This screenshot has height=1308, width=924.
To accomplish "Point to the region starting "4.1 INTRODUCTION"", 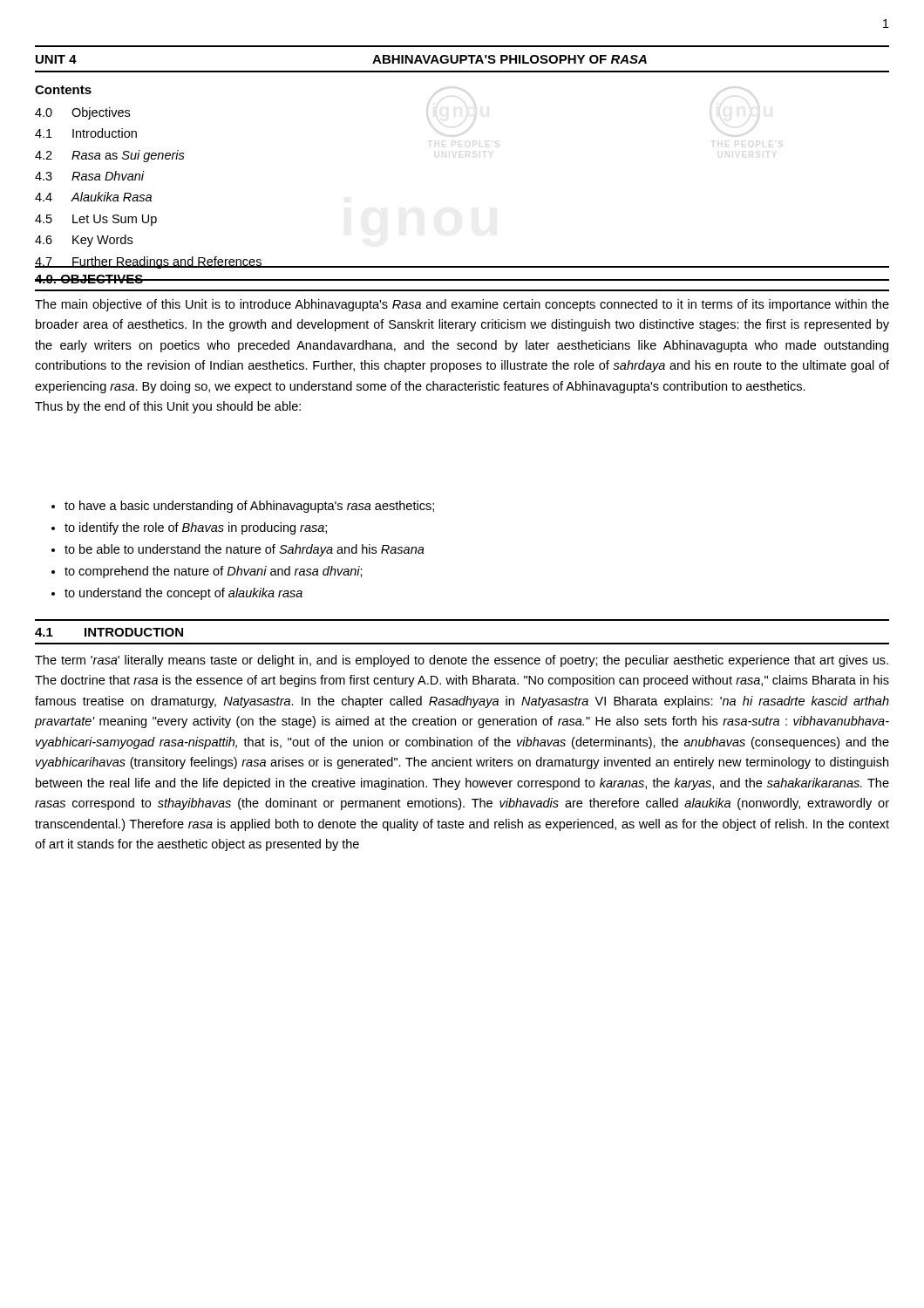I will 109,632.
